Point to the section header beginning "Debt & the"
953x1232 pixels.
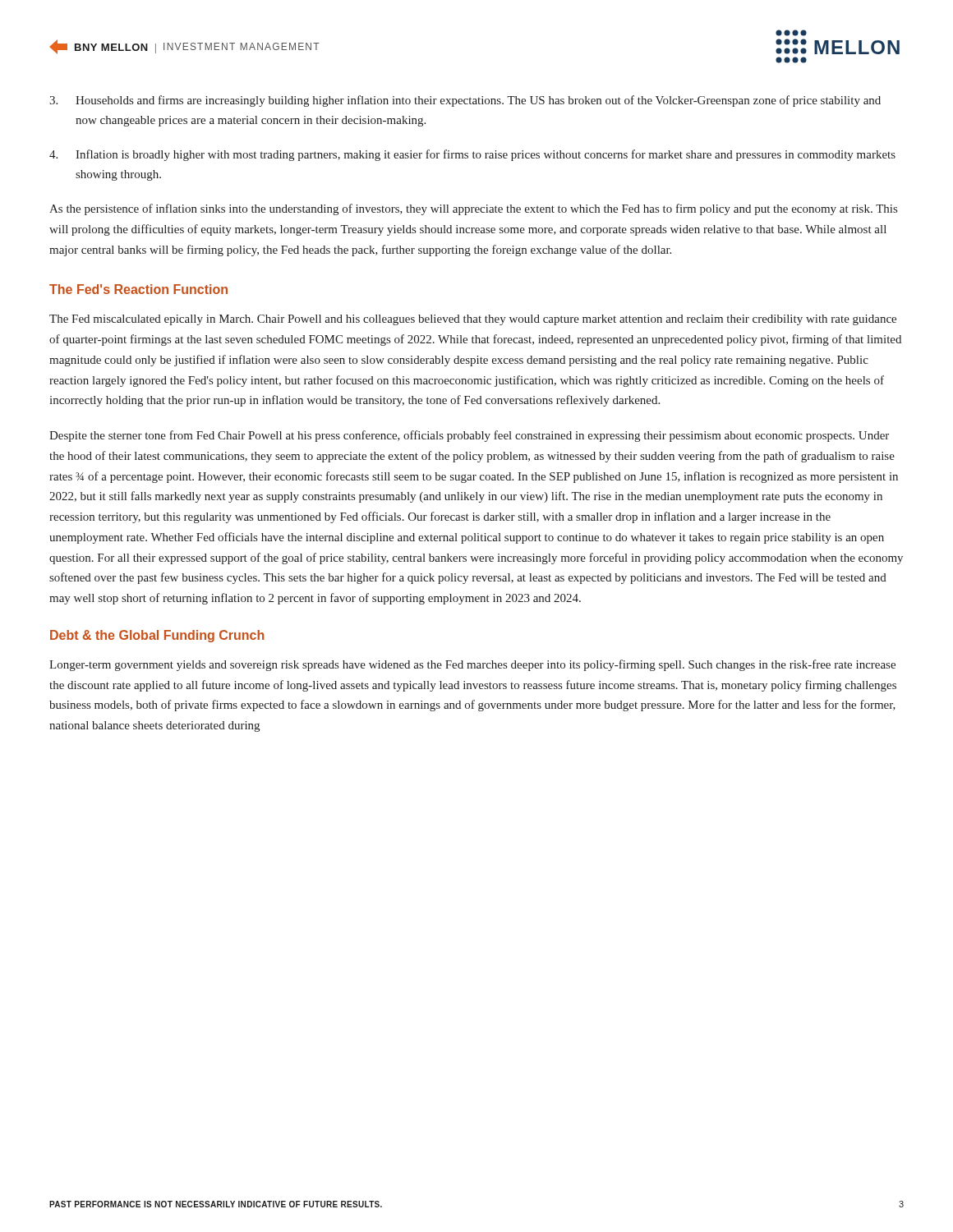157,635
